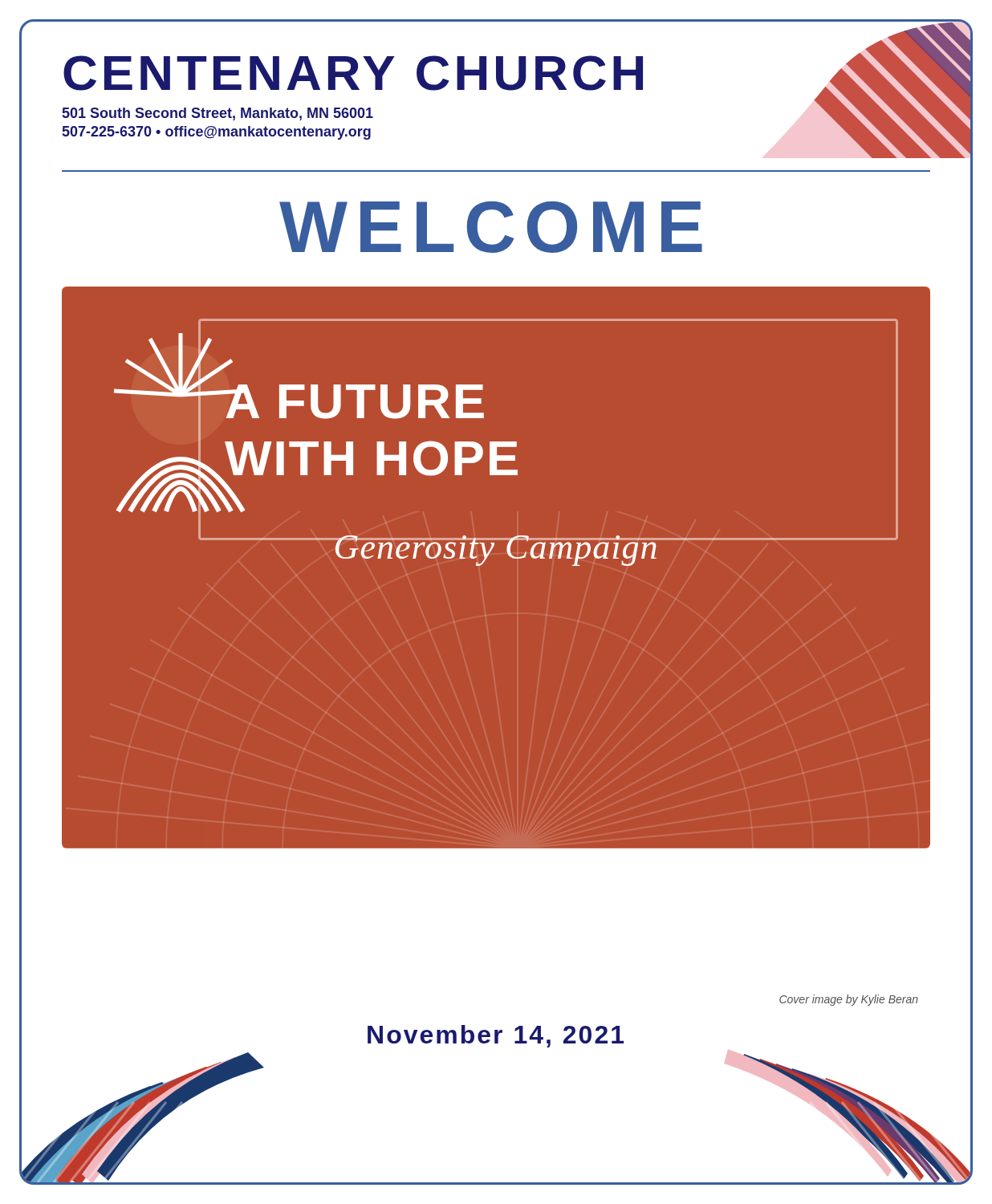Select the illustration
Screen dimensions: 1204x992
pos(496,568)
